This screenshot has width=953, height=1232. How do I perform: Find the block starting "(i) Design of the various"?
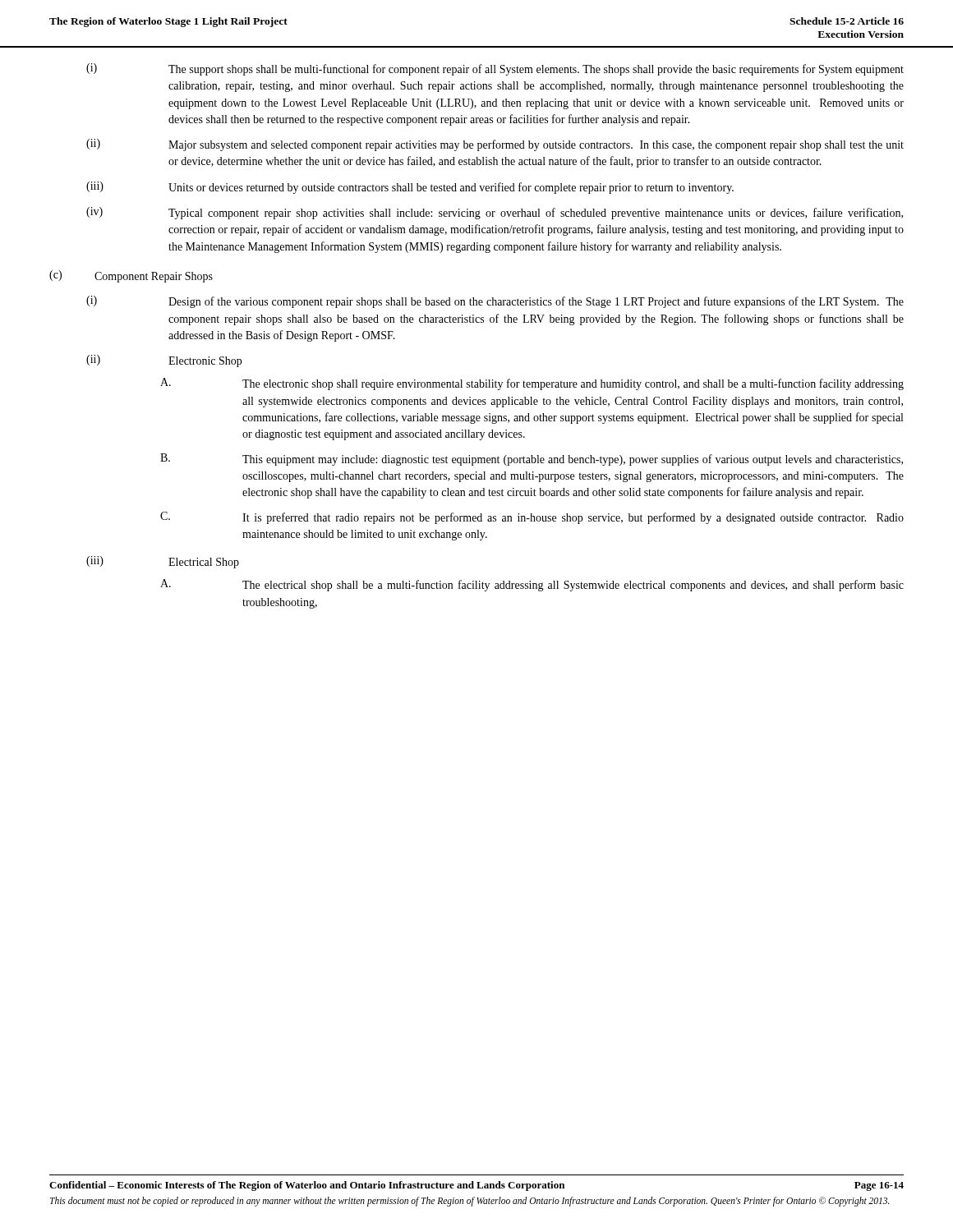(x=495, y=319)
